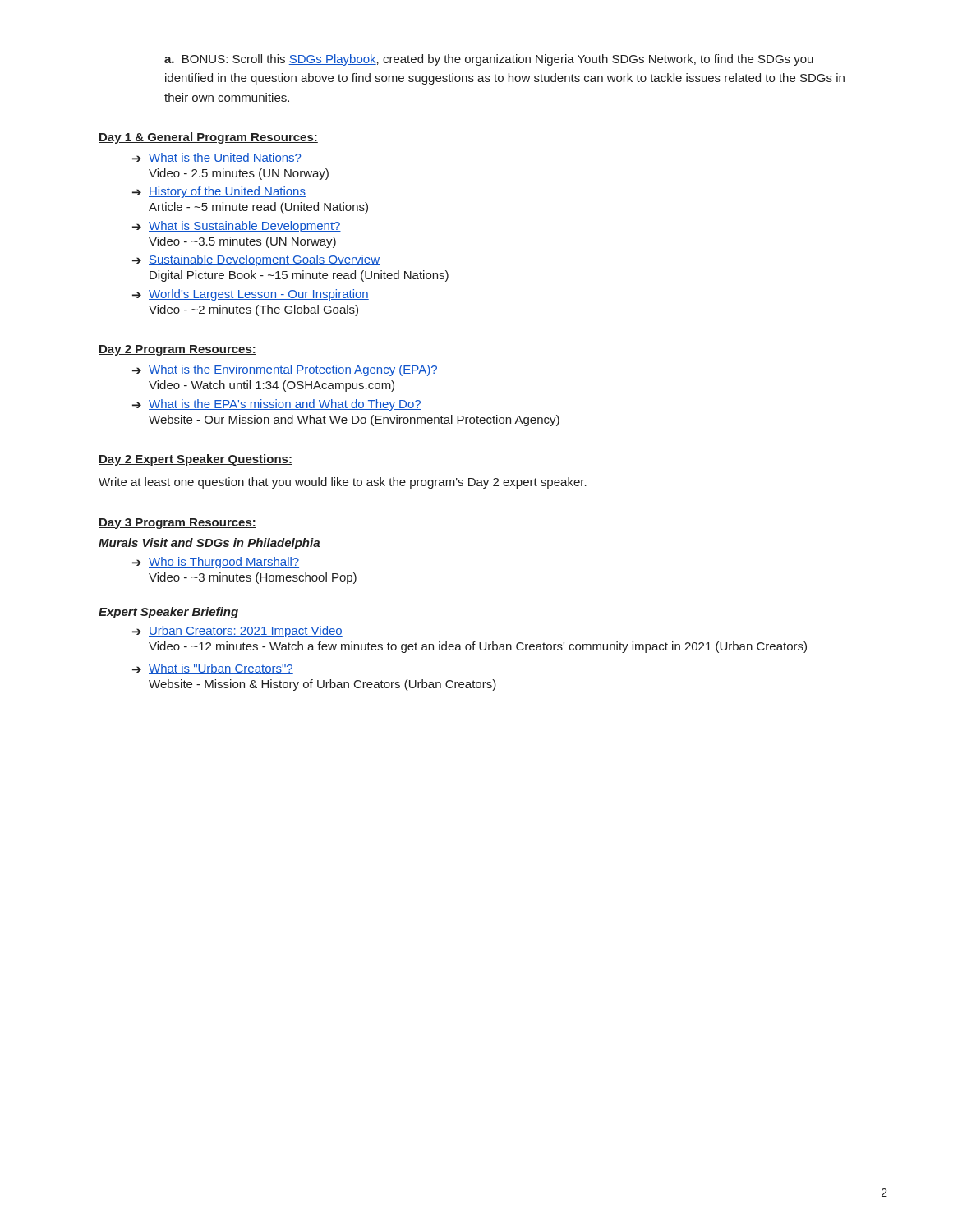The height and width of the screenshot is (1232, 953).
Task: Select the block starting "Day 1 & General Program"
Action: [x=208, y=137]
